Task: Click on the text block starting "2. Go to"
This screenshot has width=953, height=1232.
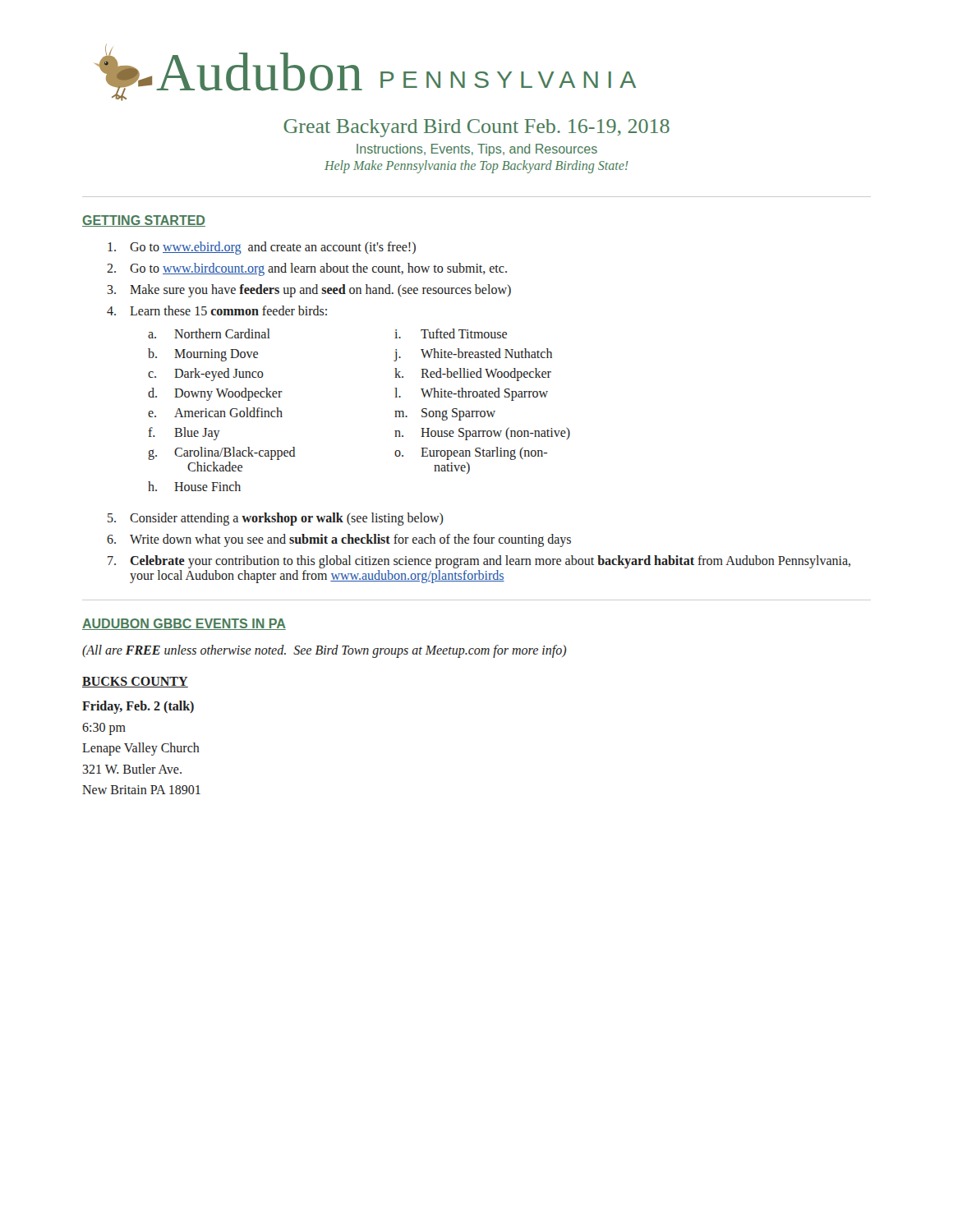Action: tap(307, 269)
